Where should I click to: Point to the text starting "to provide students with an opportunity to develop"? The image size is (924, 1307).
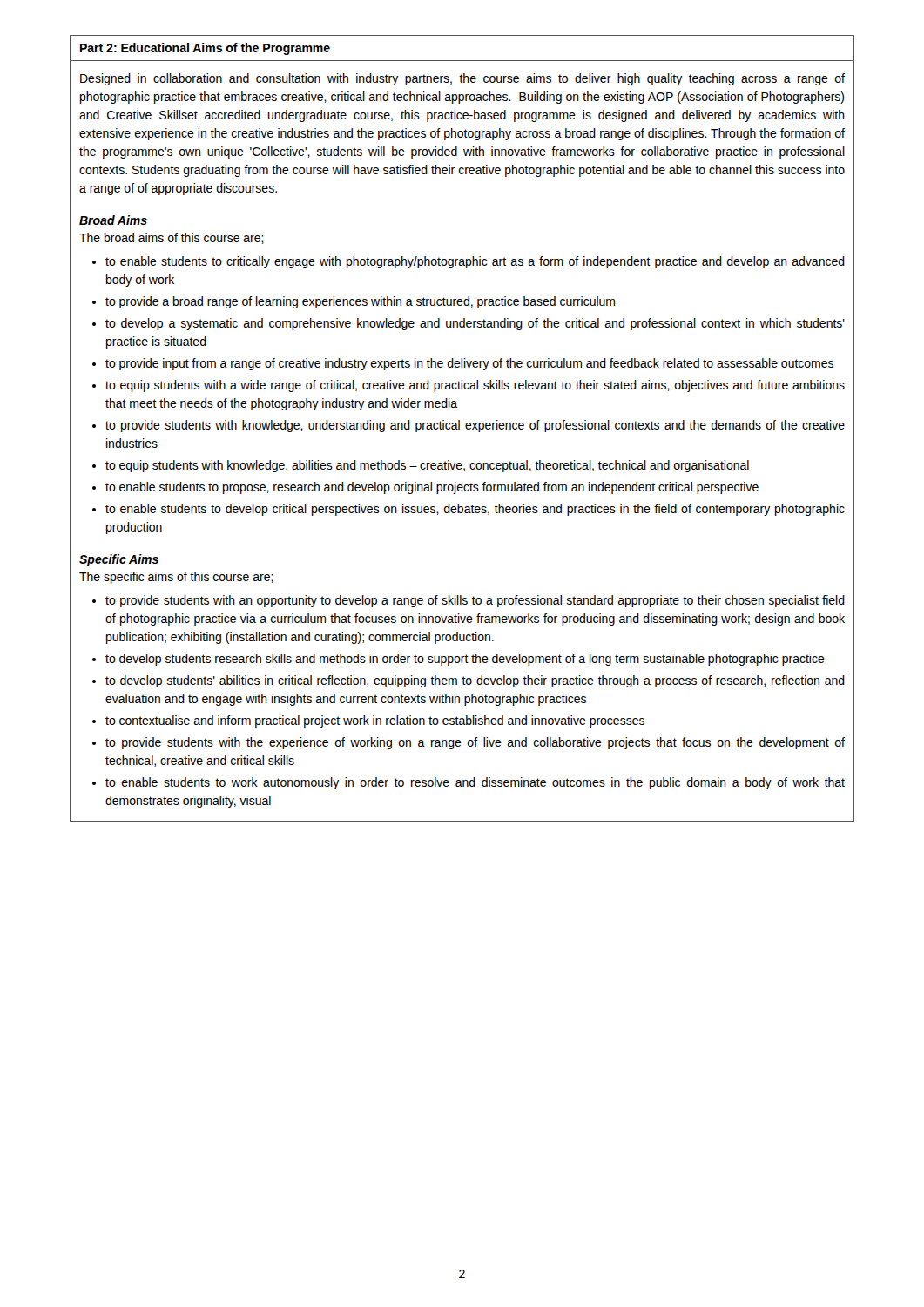click(475, 619)
